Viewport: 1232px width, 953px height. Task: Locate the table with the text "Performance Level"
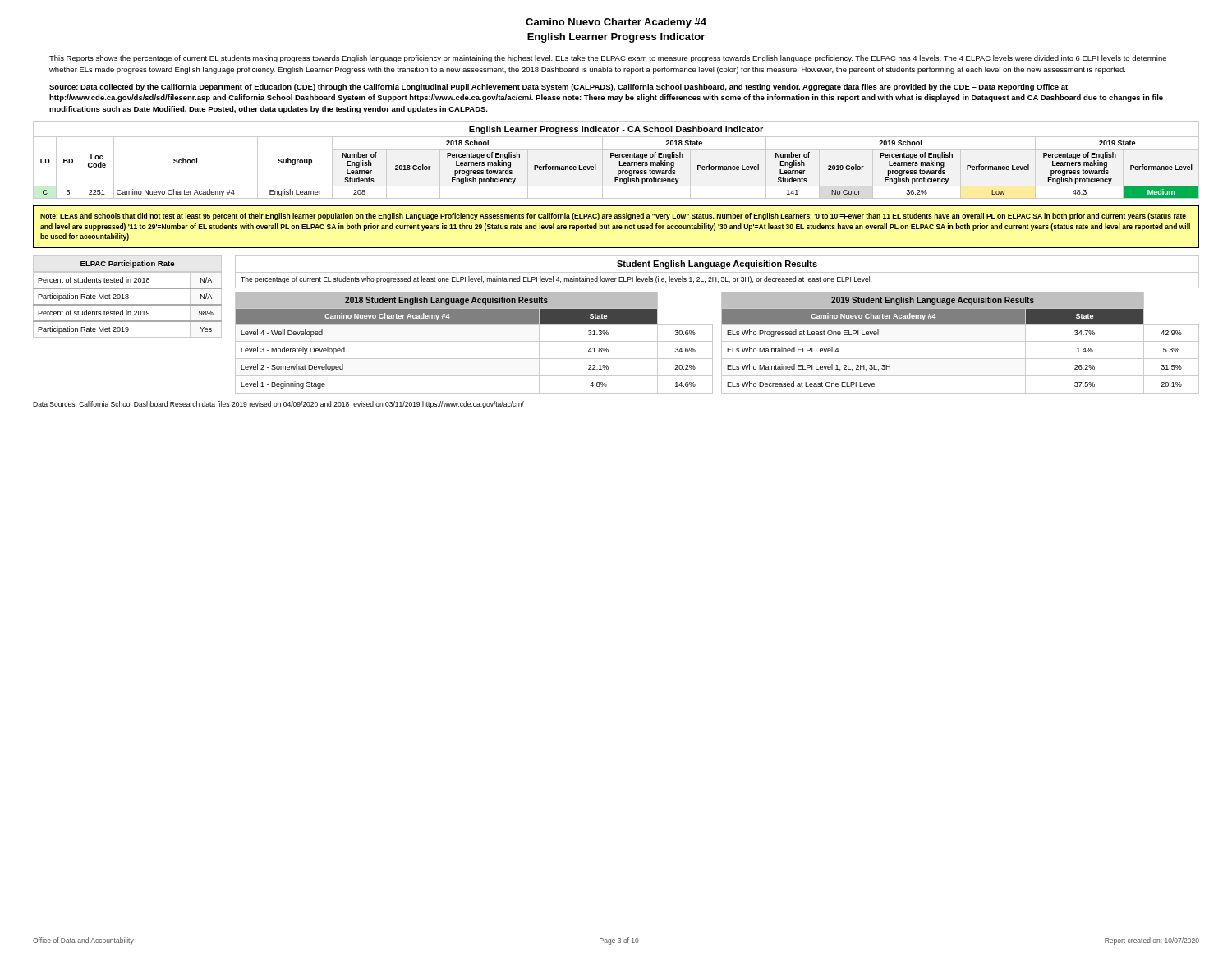(616, 160)
